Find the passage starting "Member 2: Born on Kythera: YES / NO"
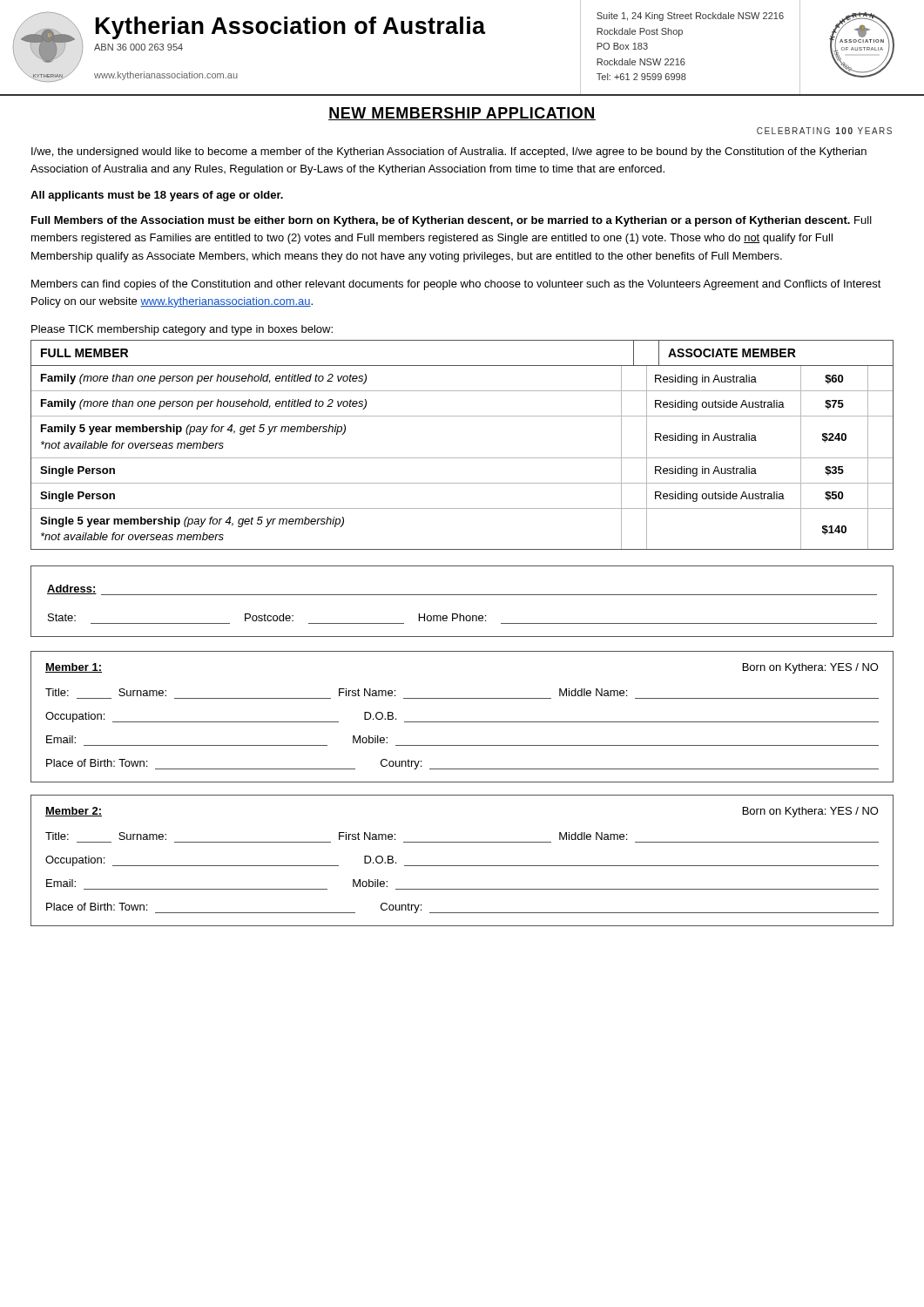The height and width of the screenshot is (1307, 924). (462, 859)
